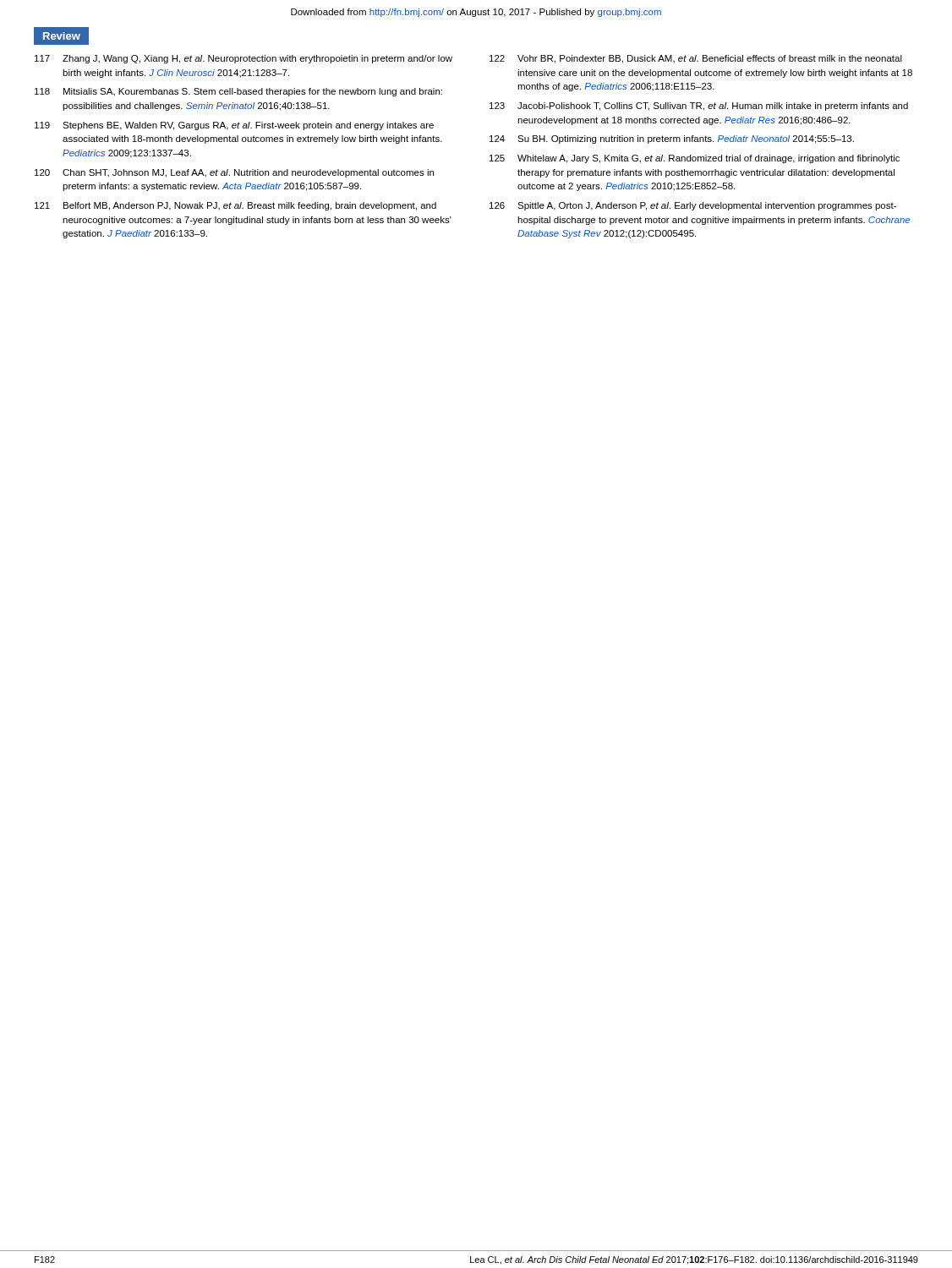Select the region starting "126 Spittle A, Orton J, Anderson P,"
The image size is (952, 1268).
(703, 220)
